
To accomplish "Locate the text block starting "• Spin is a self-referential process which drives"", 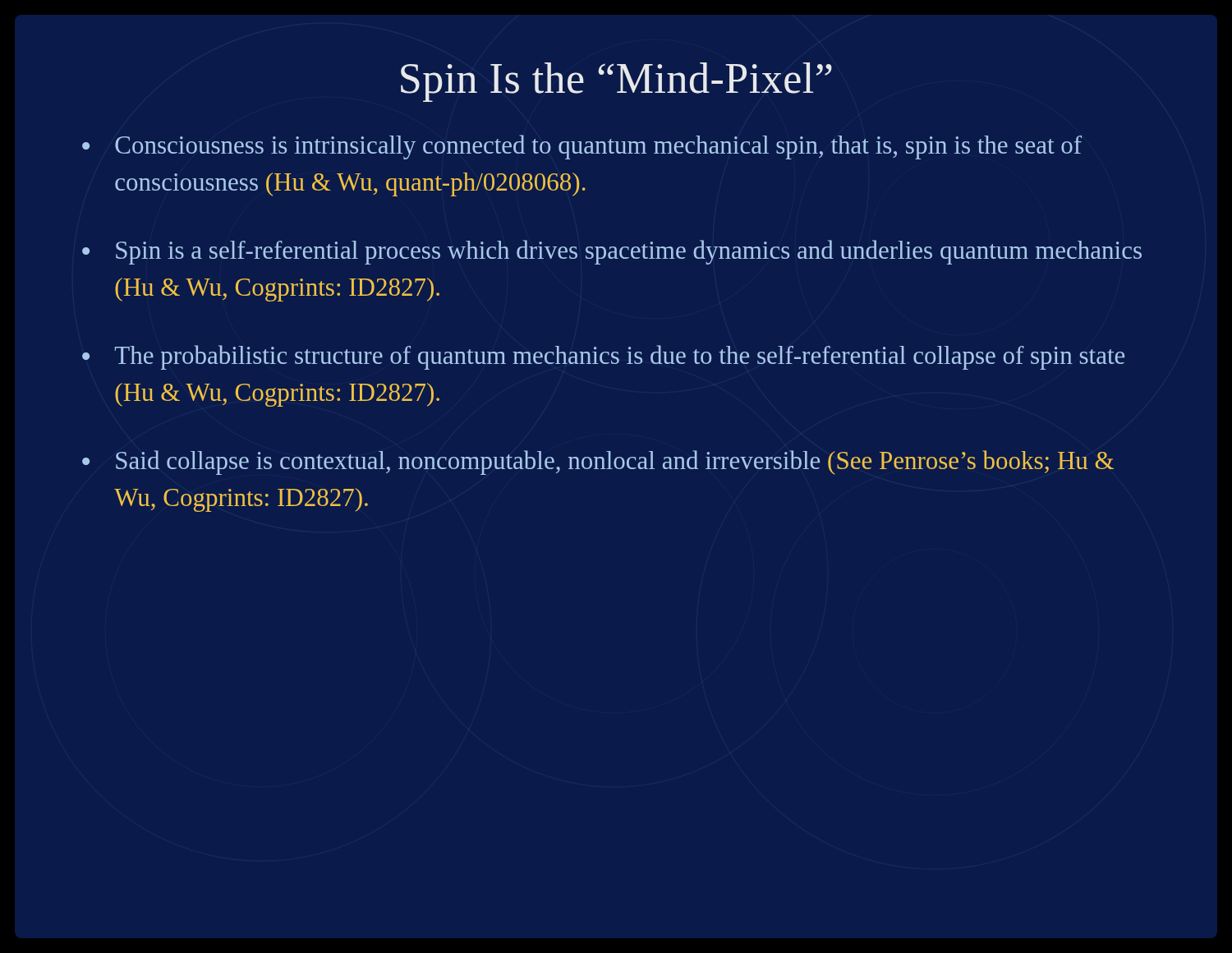I will point(616,269).
